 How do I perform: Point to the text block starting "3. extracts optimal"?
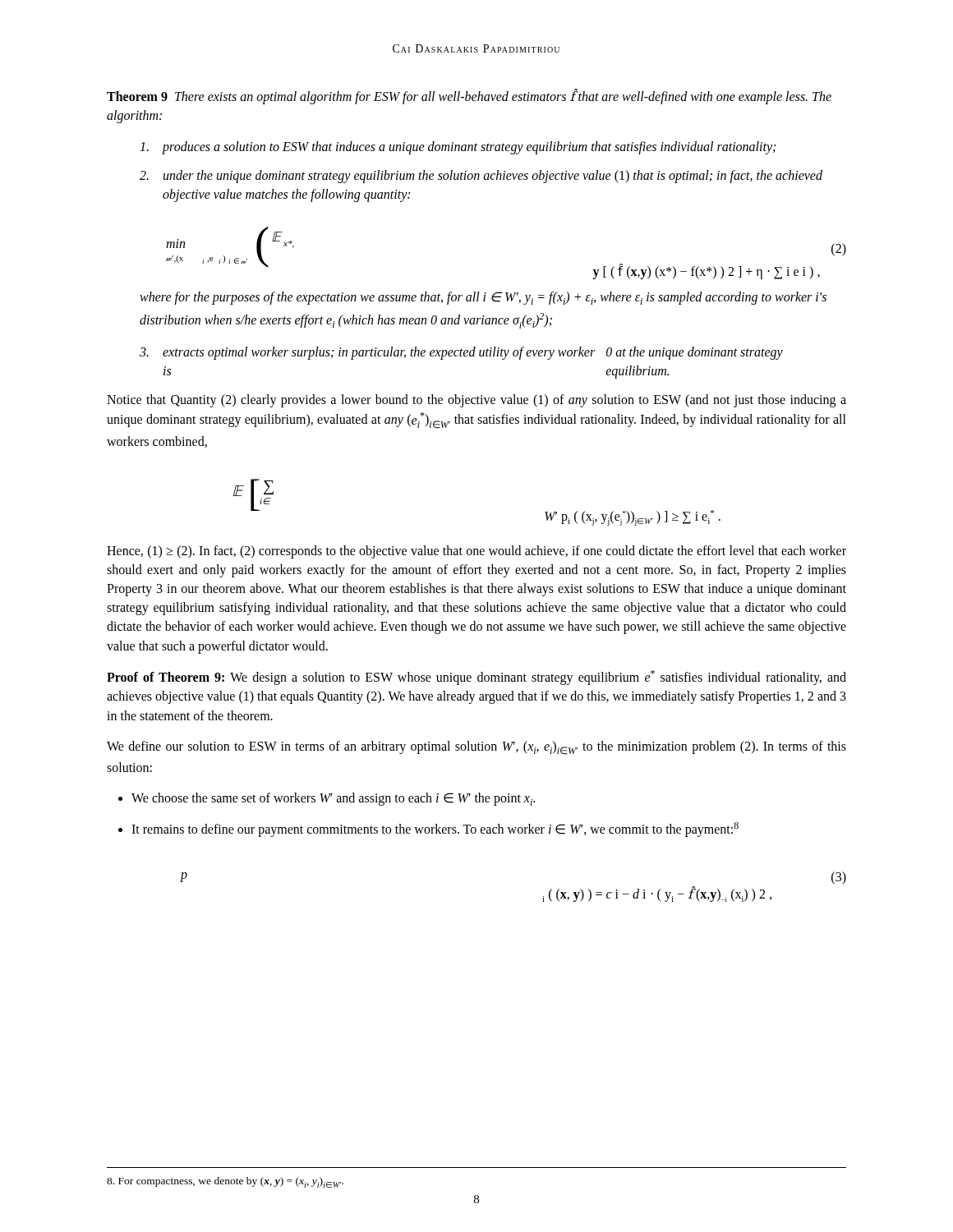(493, 361)
